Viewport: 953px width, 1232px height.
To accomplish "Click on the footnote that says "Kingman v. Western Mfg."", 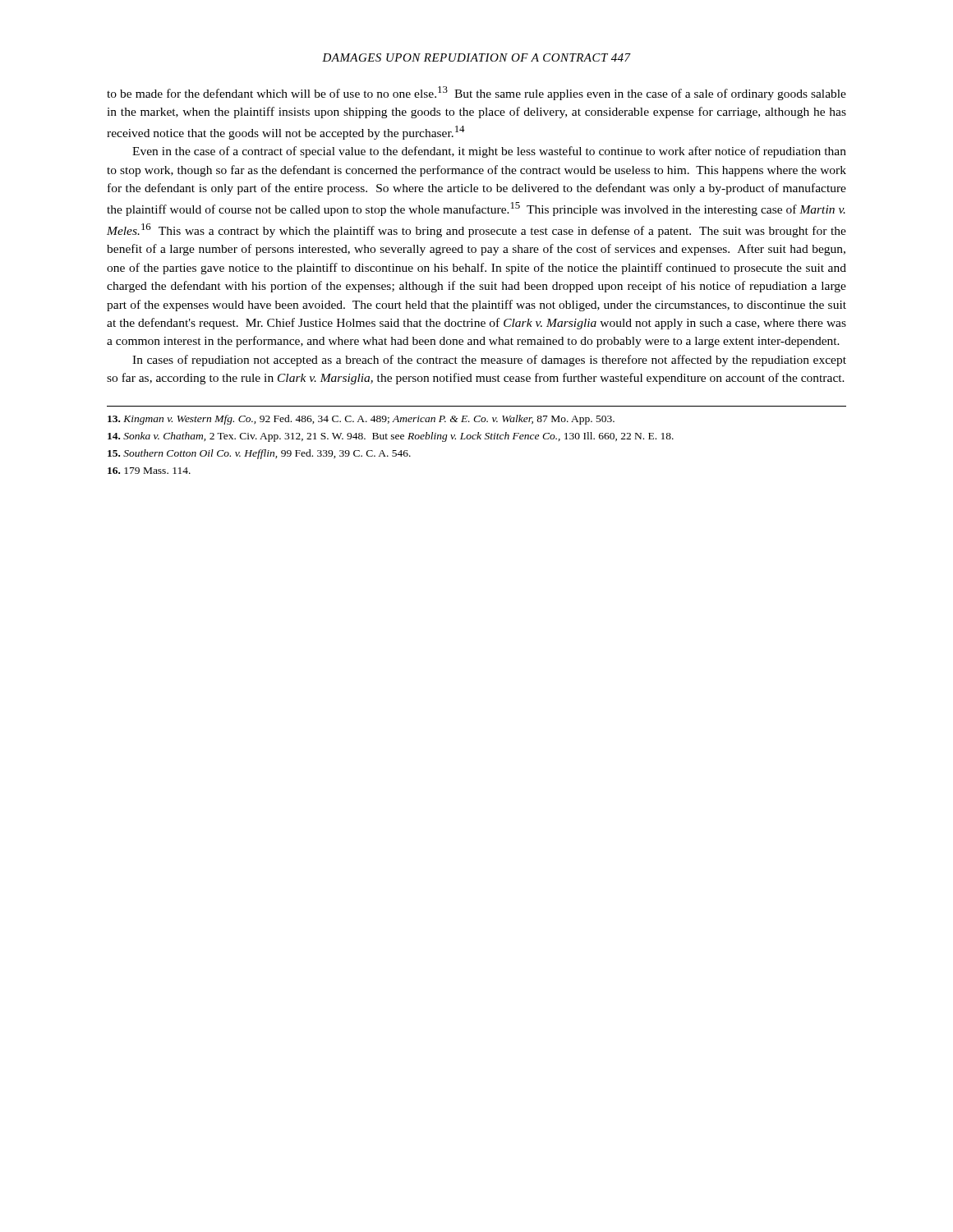I will (361, 418).
